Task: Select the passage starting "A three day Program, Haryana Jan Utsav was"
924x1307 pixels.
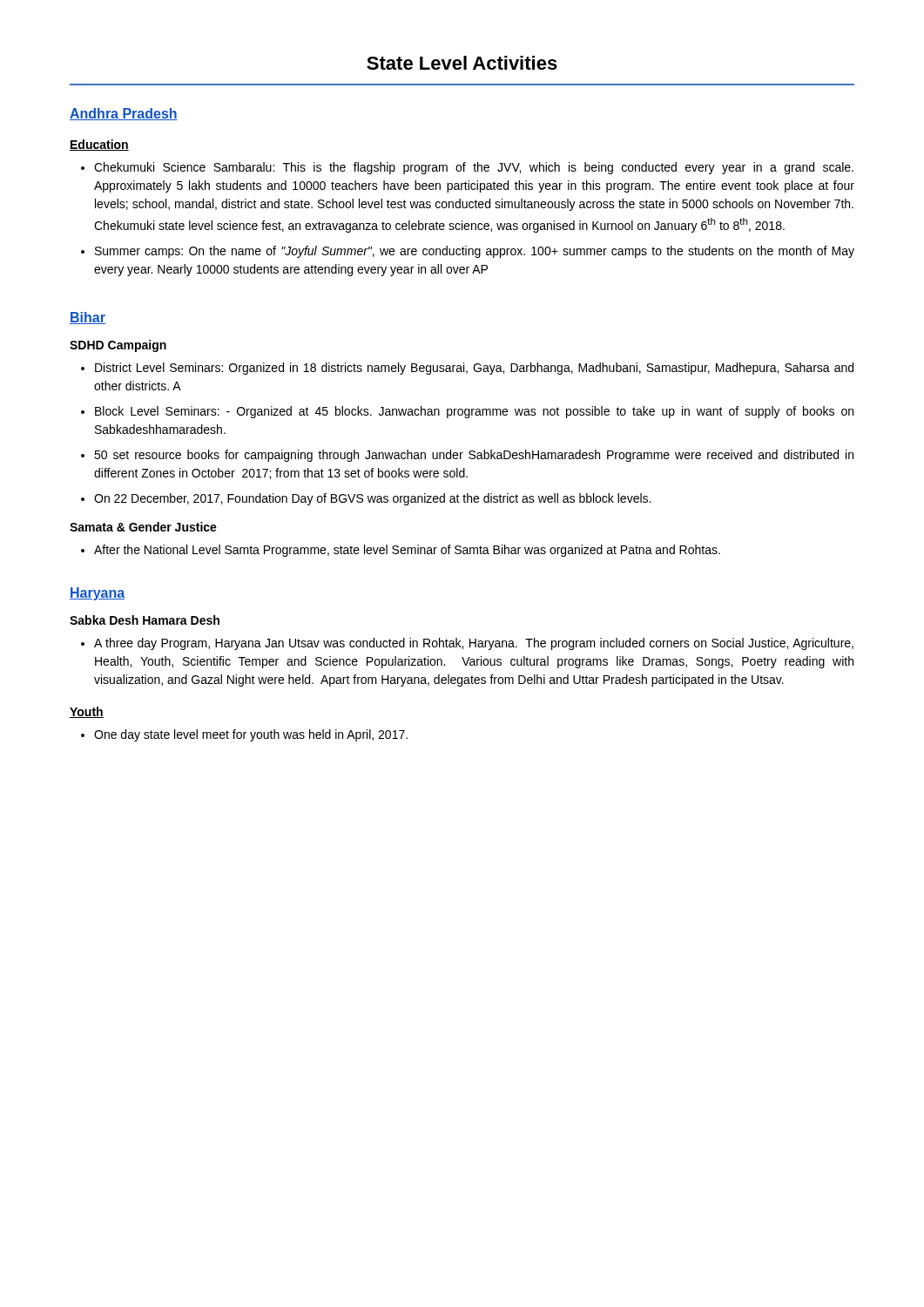Action: pos(462,661)
